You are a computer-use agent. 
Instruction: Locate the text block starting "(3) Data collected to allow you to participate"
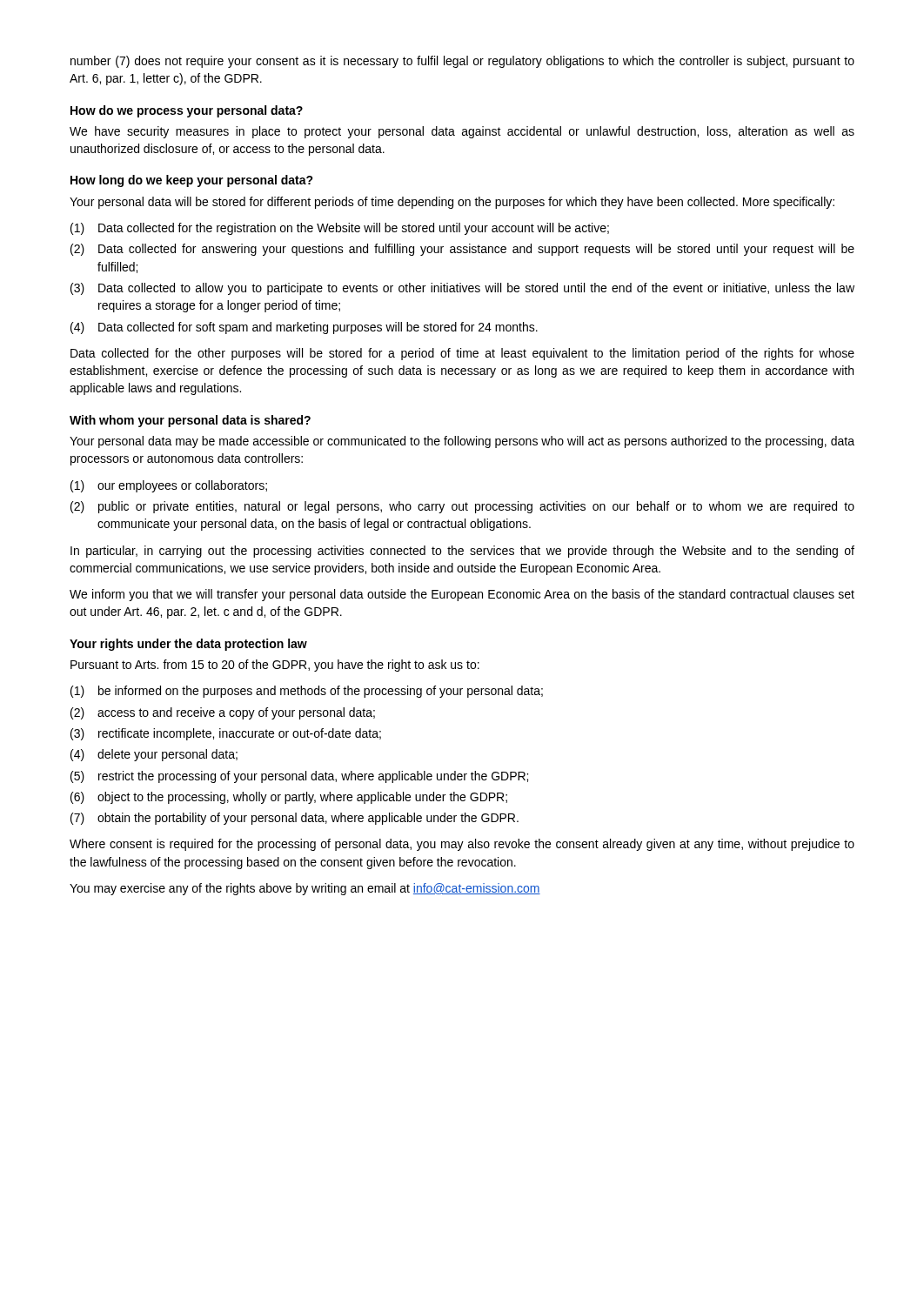pos(462,297)
